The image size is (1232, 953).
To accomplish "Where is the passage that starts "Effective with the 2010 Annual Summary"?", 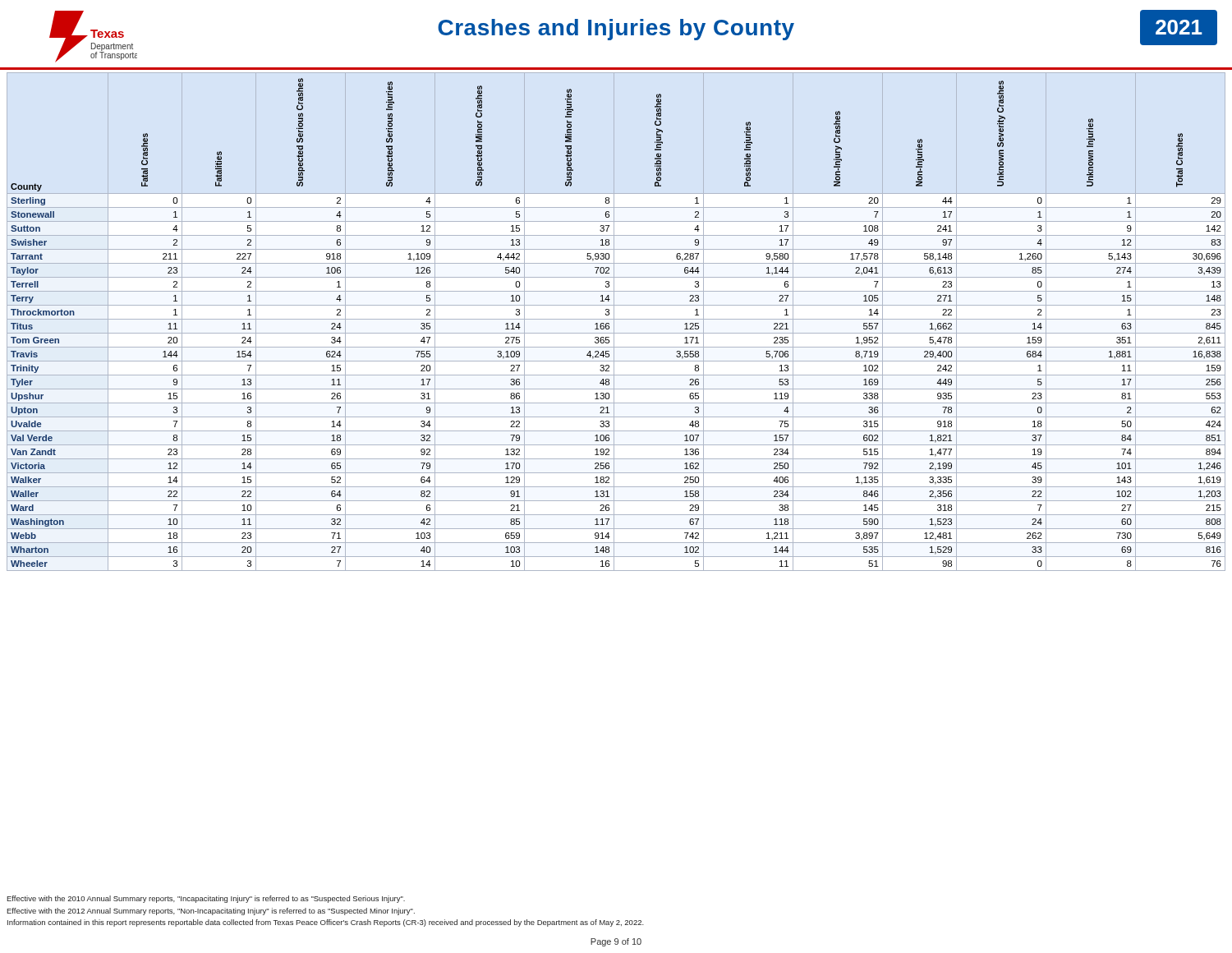I will pyautogui.click(x=206, y=899).
